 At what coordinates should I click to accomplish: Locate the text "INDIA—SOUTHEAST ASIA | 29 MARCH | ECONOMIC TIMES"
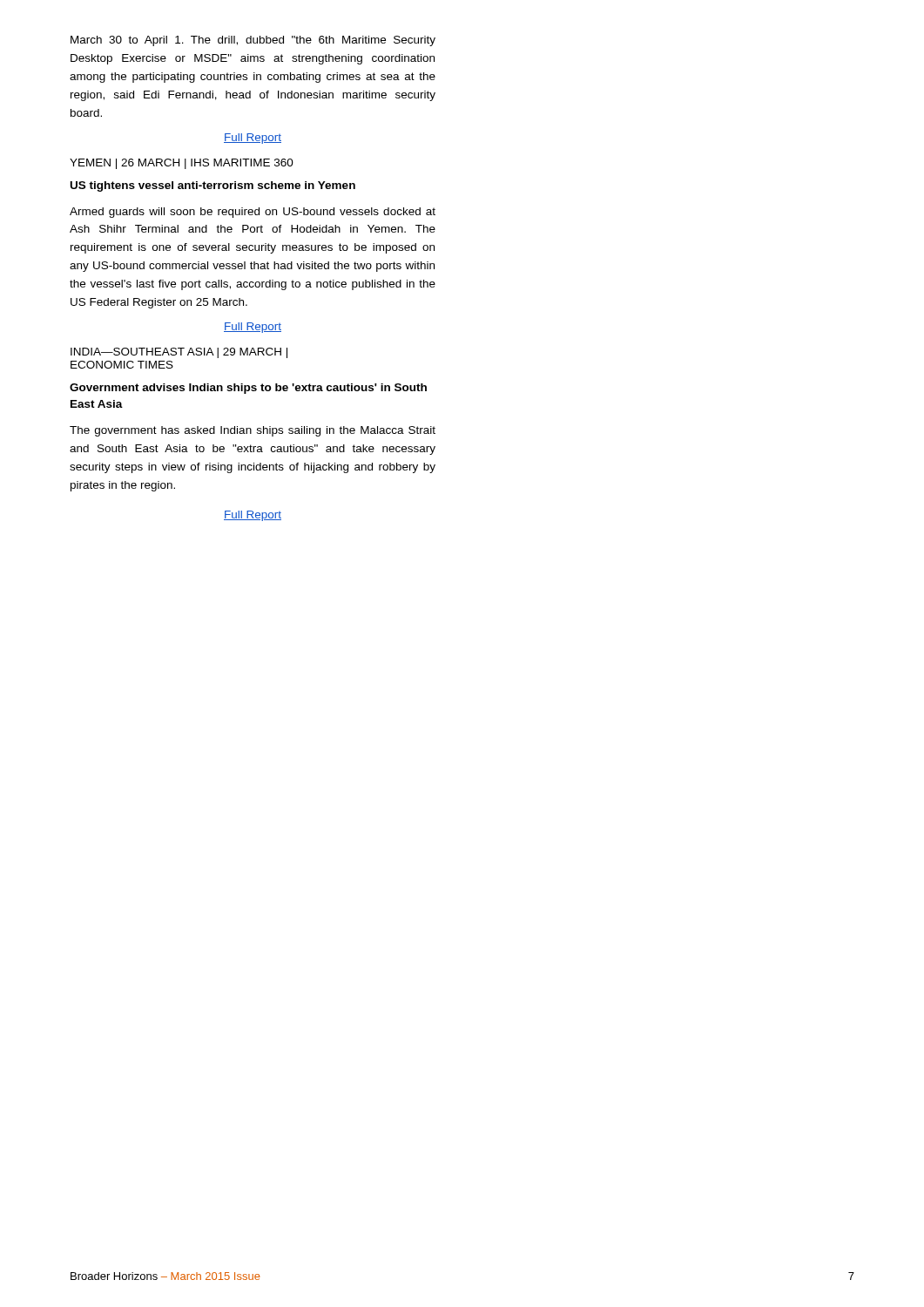click(x=179, y=358)
